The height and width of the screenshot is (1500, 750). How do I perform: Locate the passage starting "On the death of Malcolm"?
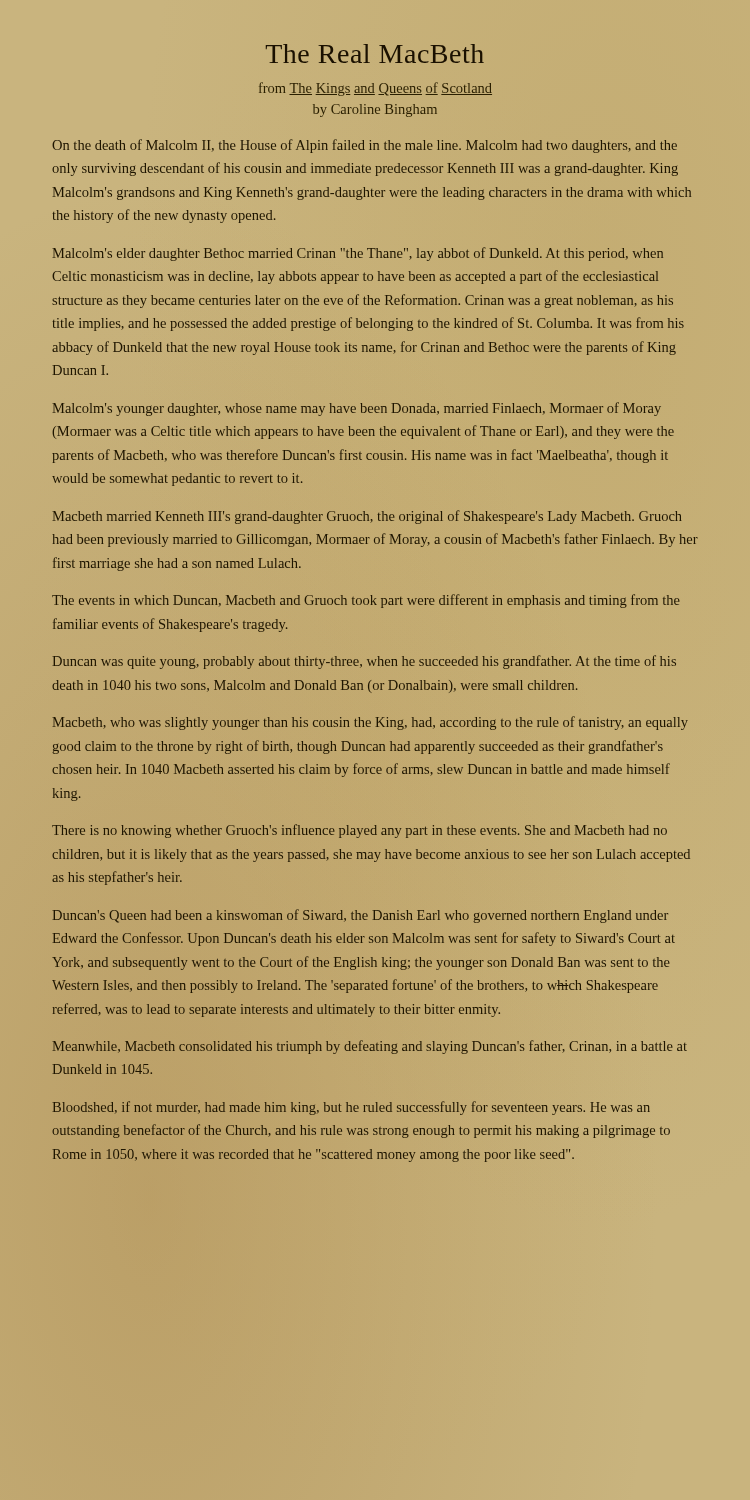click(x=372, y=180)
